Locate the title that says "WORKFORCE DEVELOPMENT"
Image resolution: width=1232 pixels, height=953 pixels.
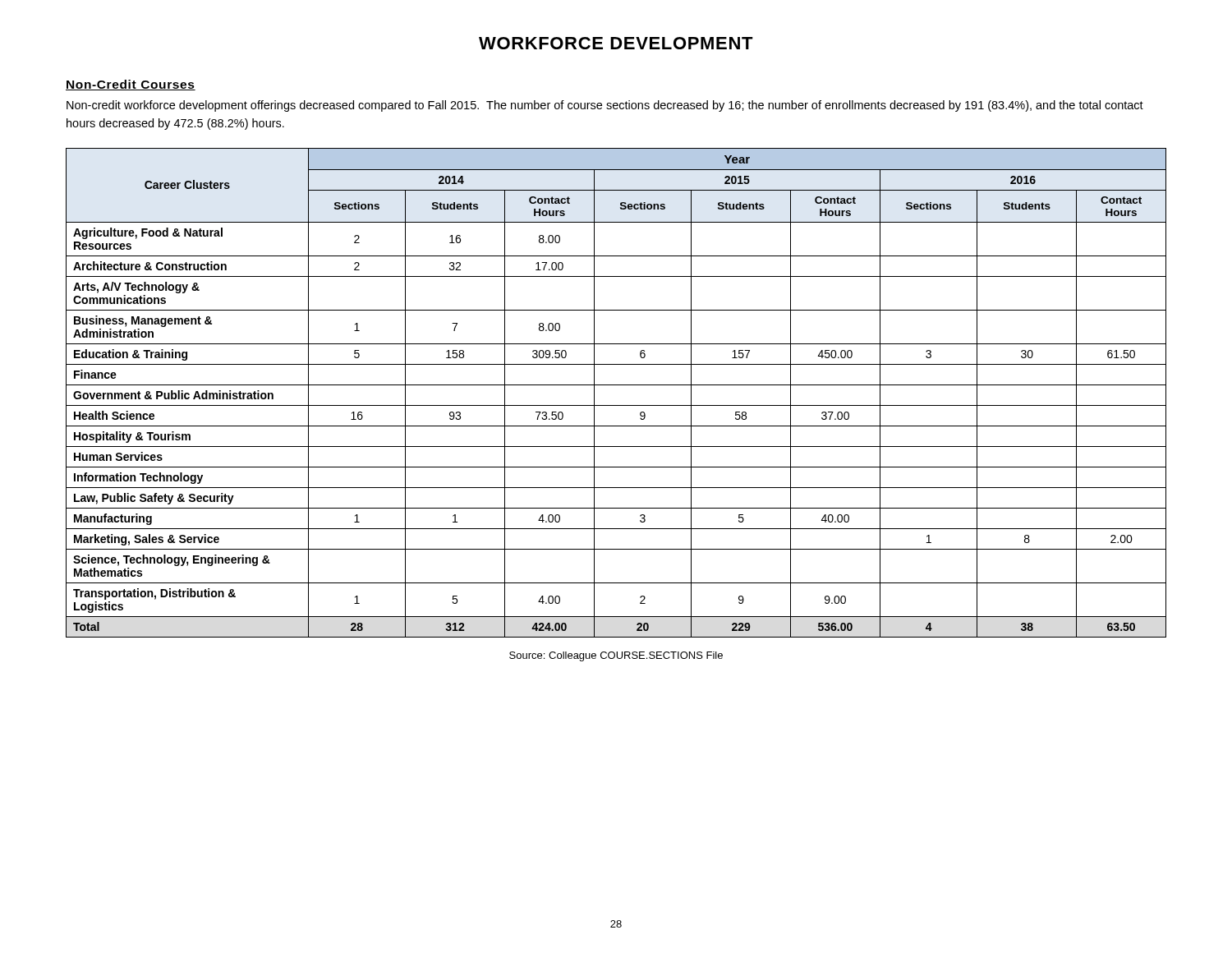[616, 44]
